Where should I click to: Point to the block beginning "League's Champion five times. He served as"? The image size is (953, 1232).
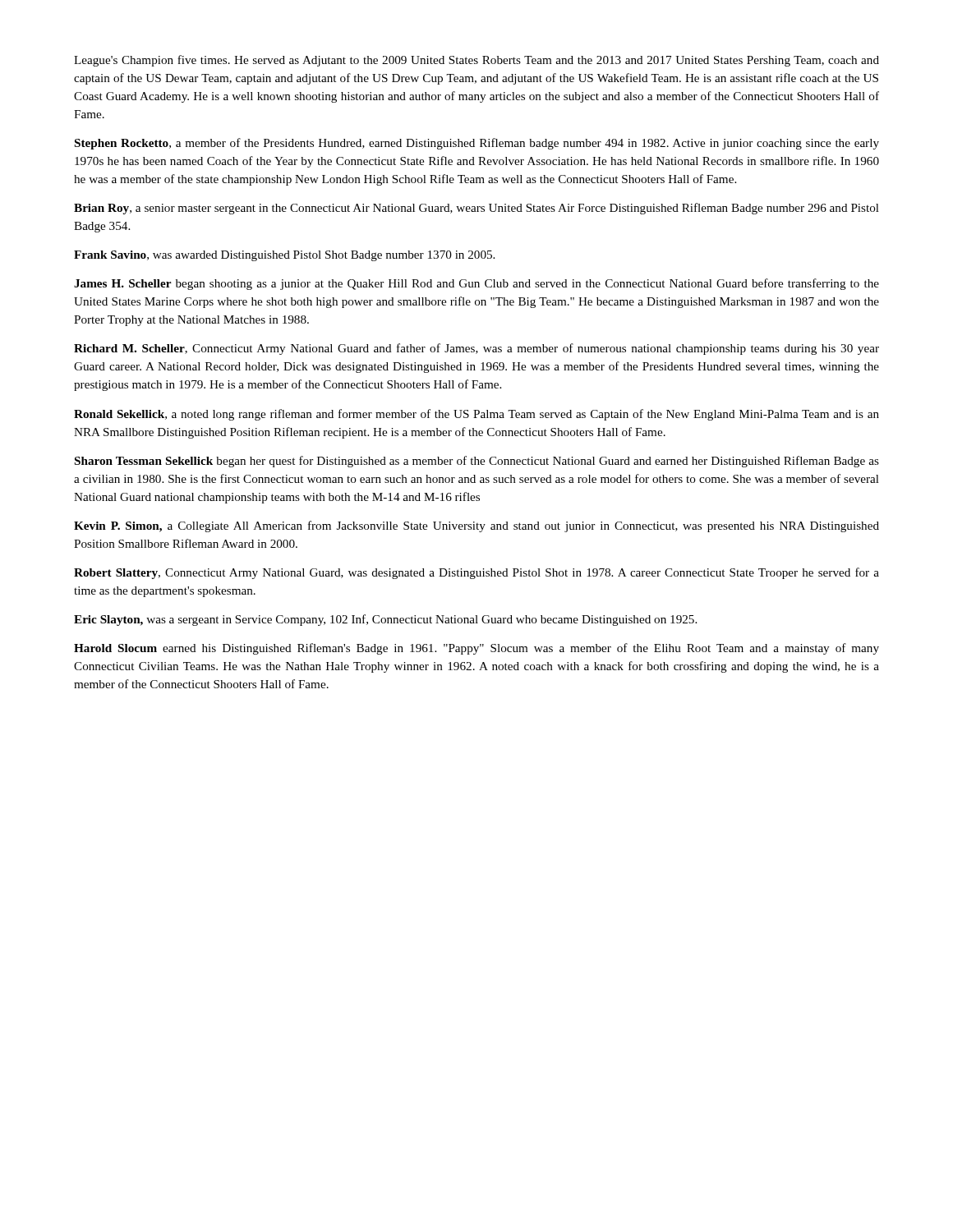pyautogui.click(x=476, y=87)
